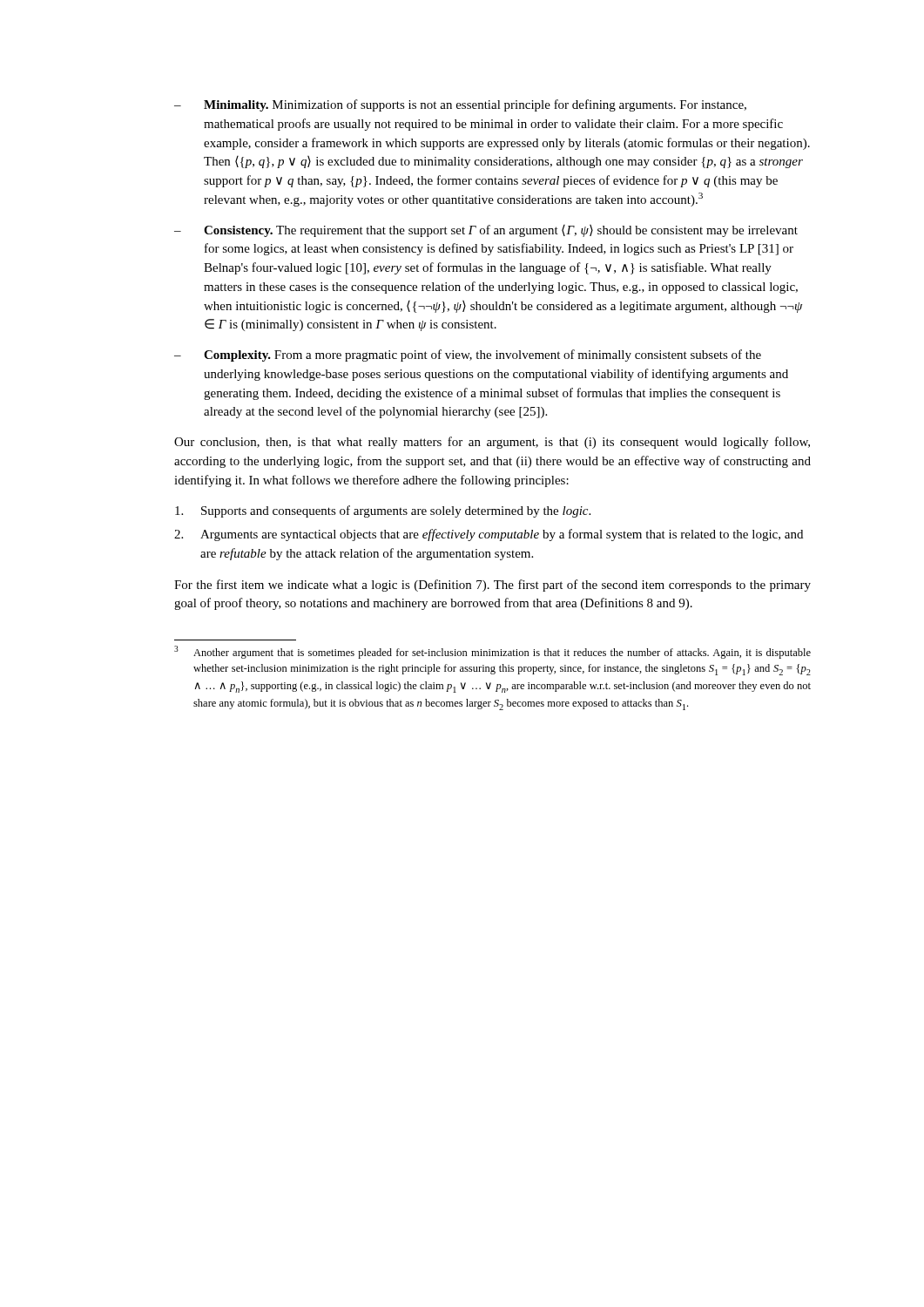Locate the list item that reads "Supports and consequents of arguments"

(492, 512)
